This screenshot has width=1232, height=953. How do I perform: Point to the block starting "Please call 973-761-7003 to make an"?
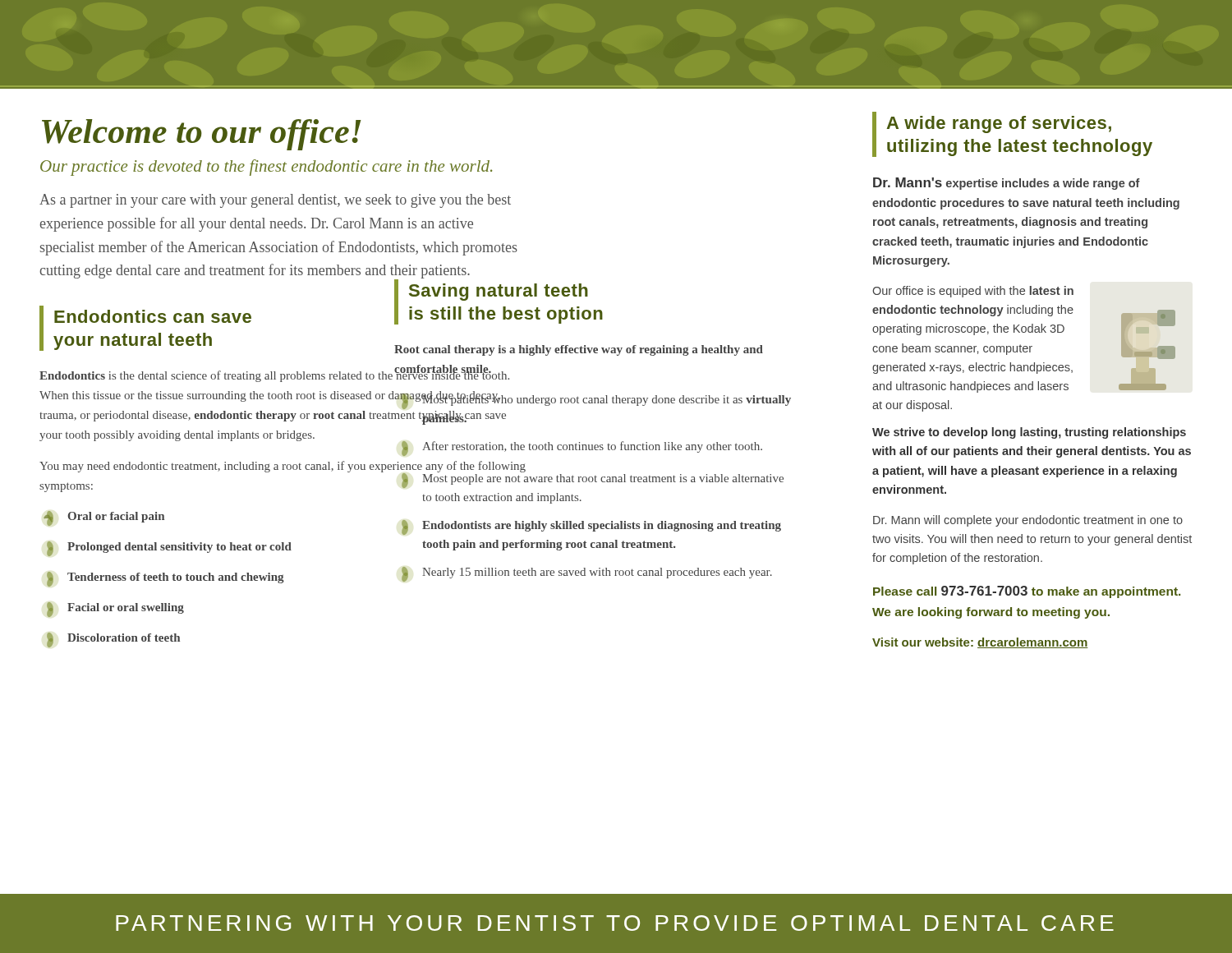[x=1032, y=601]
